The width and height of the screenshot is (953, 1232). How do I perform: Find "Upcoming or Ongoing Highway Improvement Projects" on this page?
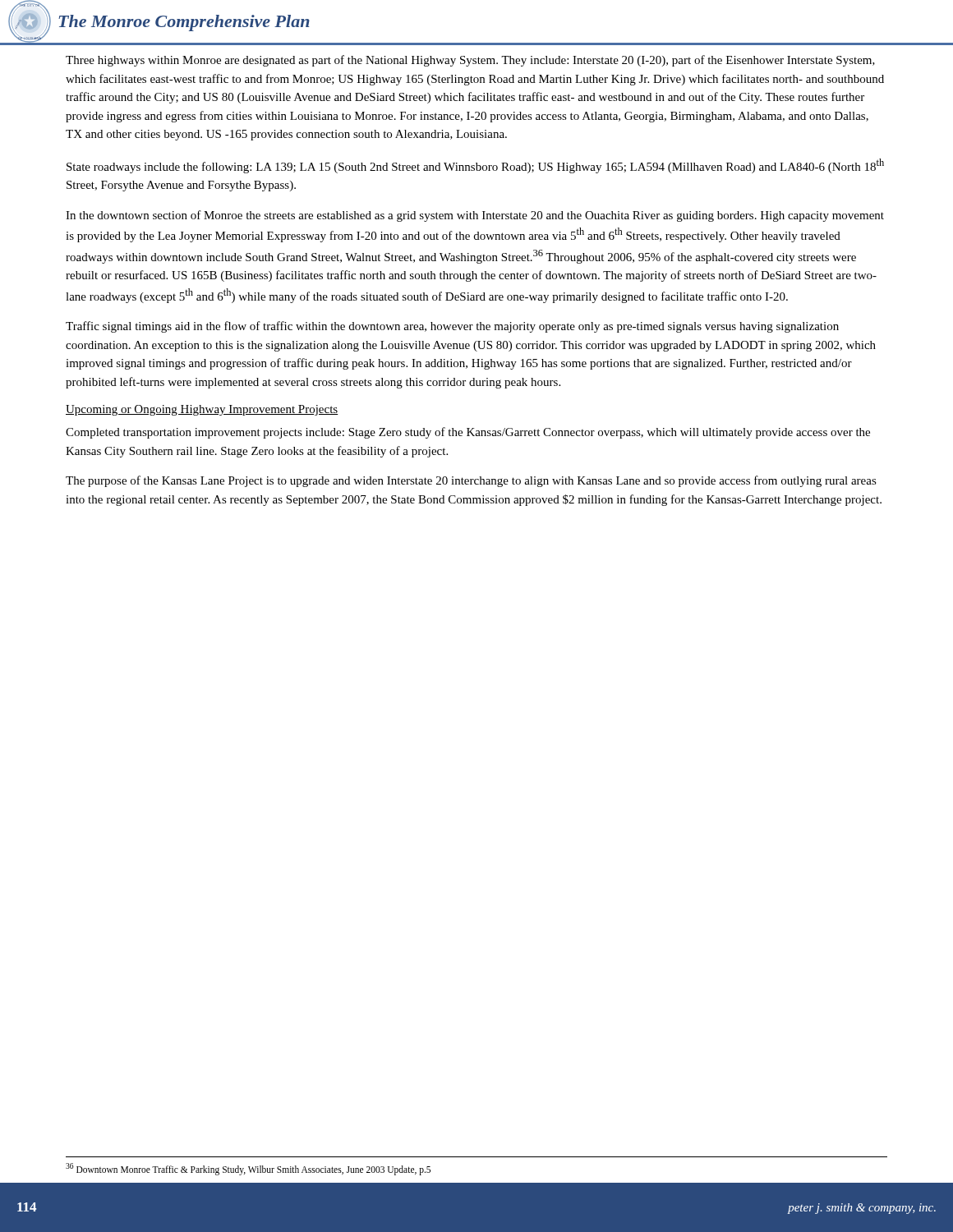coord(202,409)
